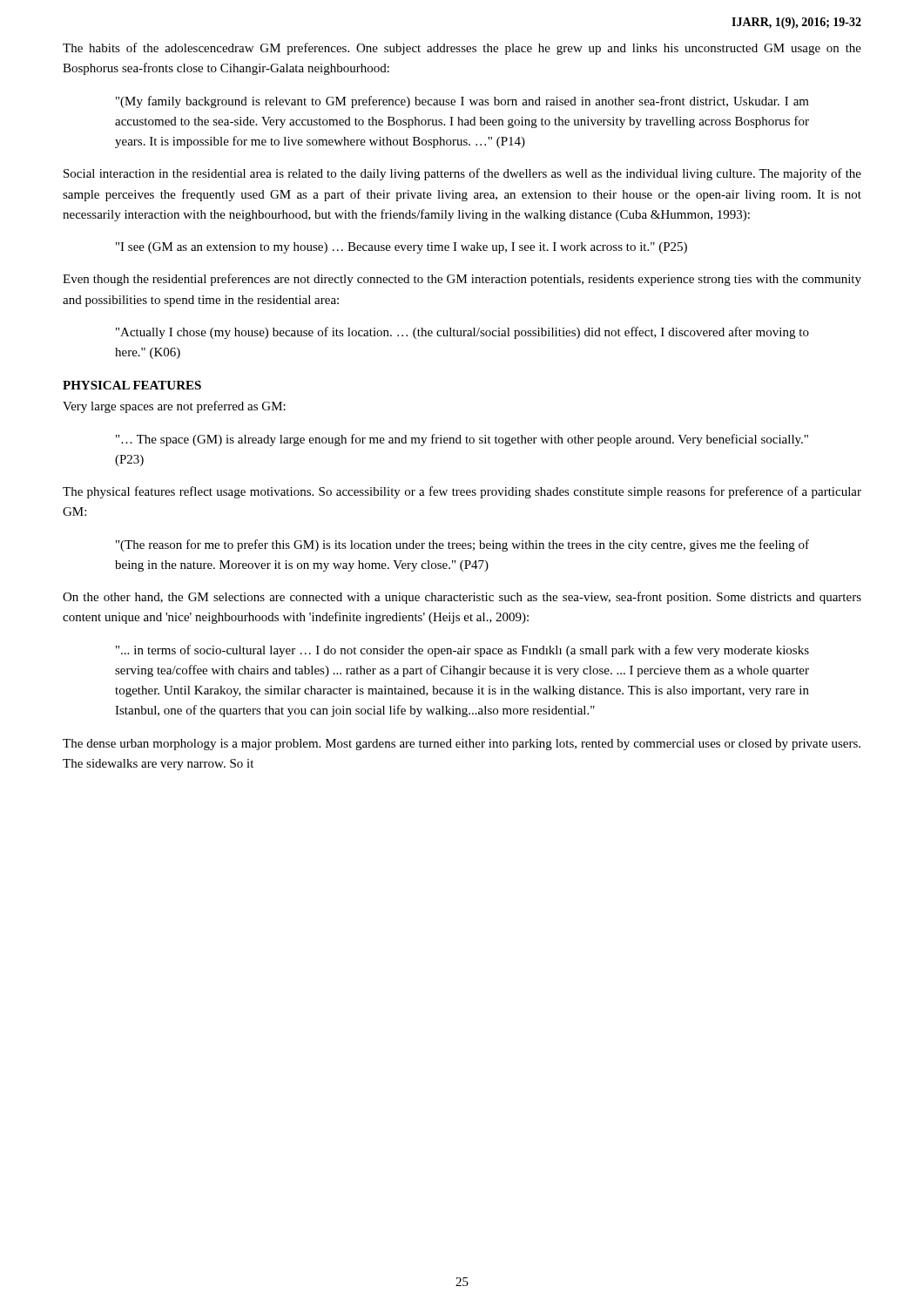Viewport: 924px width, 1307px height.
Task: Select the passage starting ""... in terms of socio-cultural layer … I"
Action: pyautogui.click(x=462, y=680)
